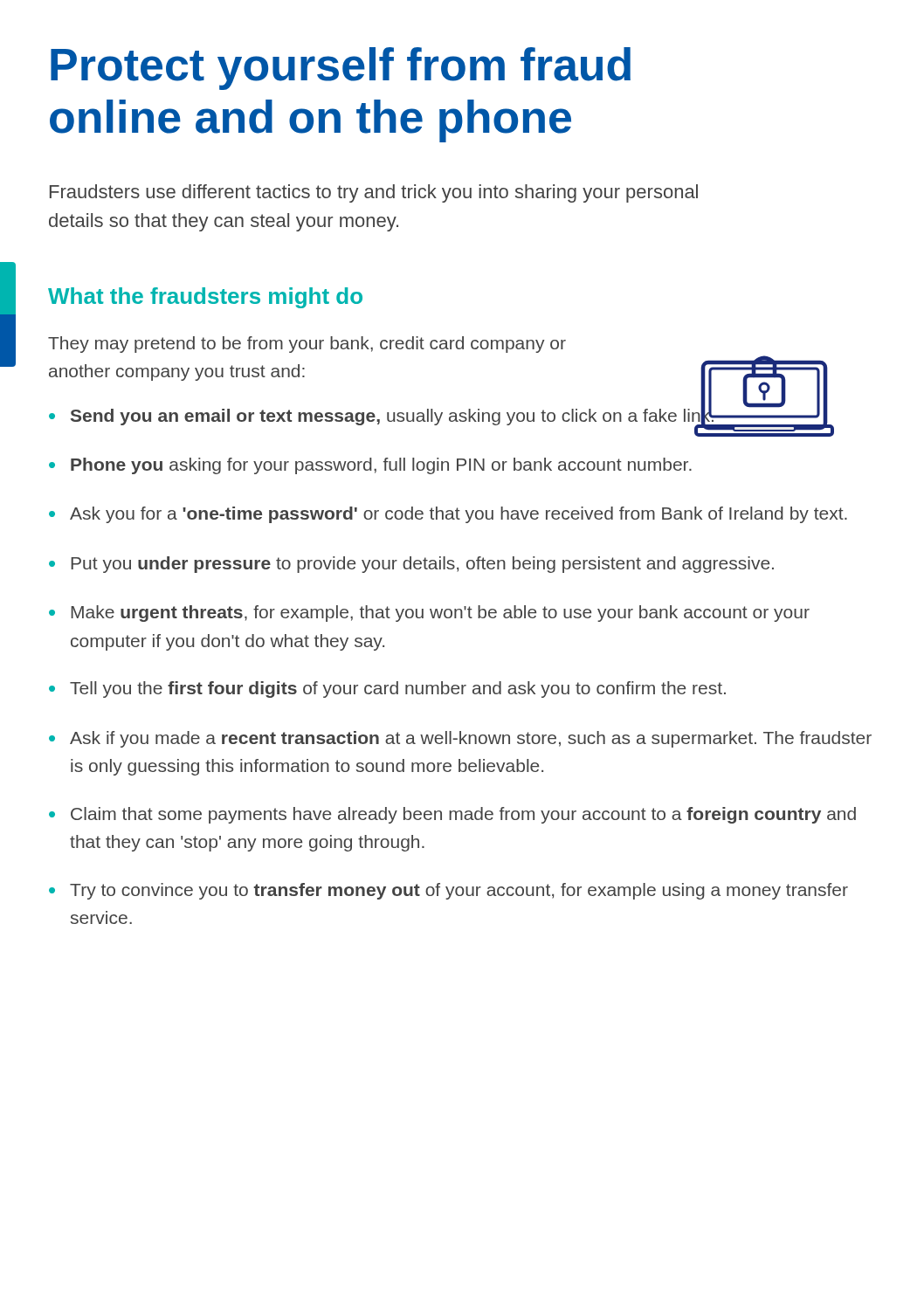Select the text block starting "Fraudsters use different tactics to try"
924x1310 pixels.
(374, 206)
